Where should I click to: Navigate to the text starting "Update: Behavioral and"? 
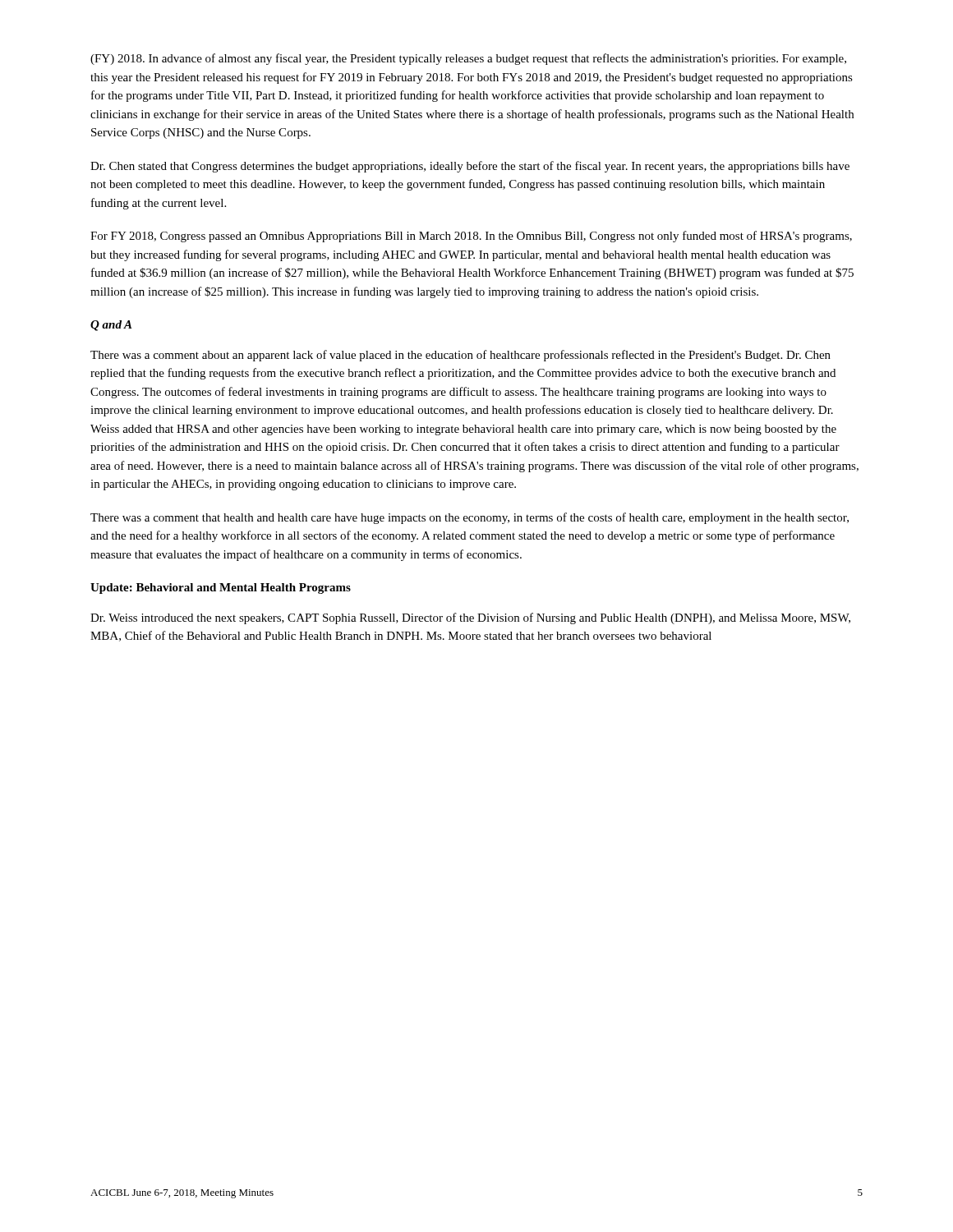pos(221,588)
